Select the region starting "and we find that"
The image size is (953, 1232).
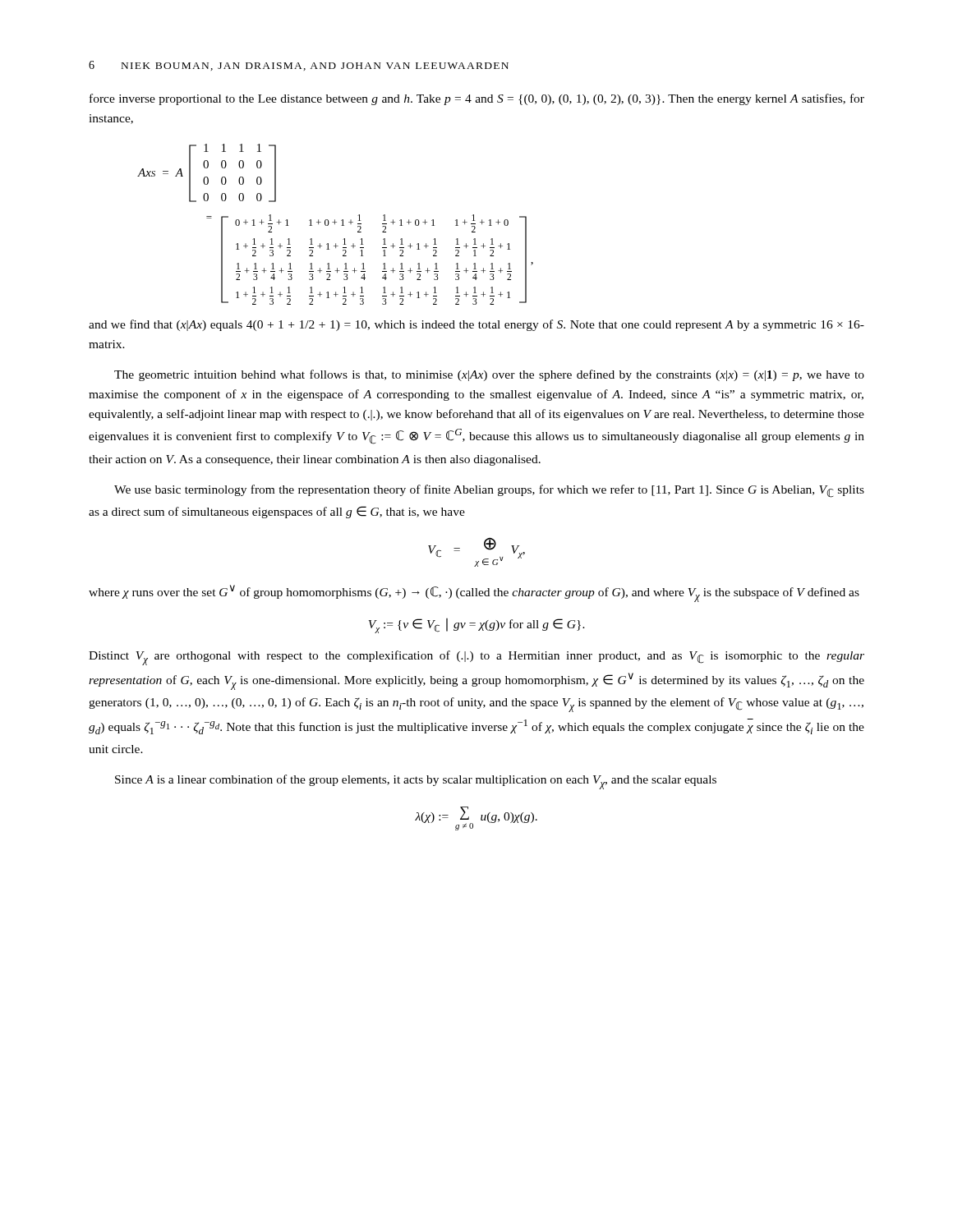click(476, 334)
